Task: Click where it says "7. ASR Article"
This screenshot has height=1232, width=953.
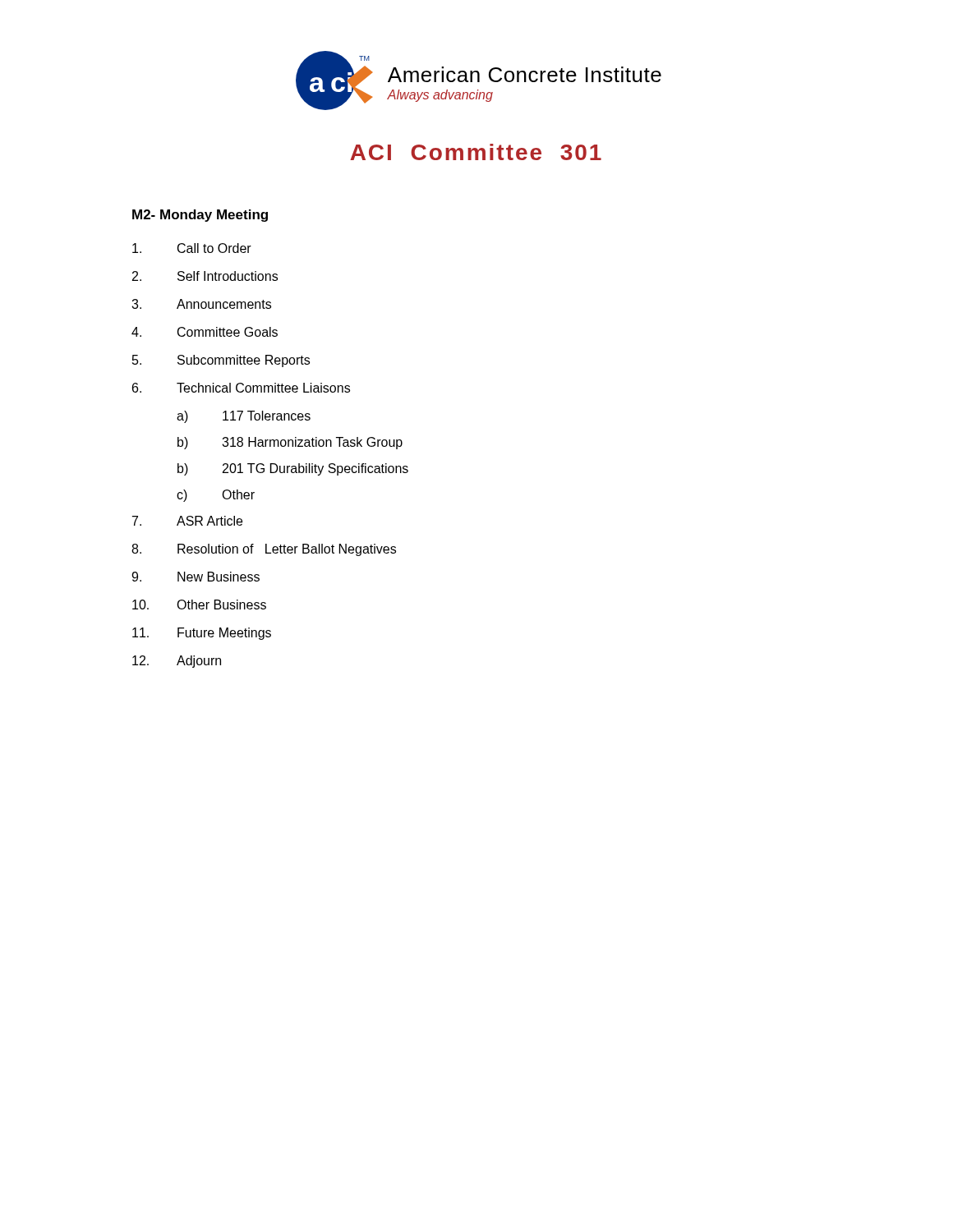Action: 187,521
